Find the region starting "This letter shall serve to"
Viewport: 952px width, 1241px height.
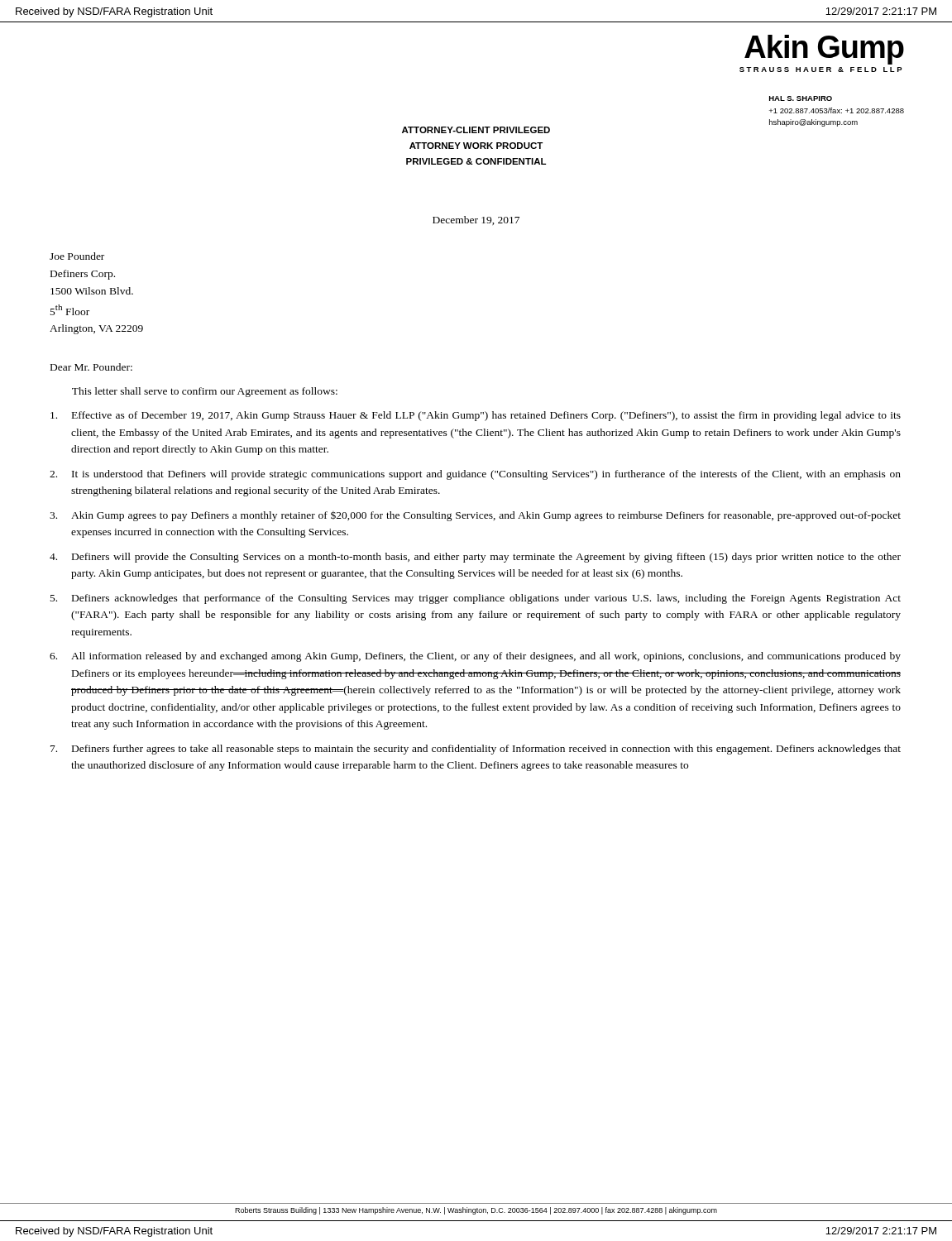194,391
